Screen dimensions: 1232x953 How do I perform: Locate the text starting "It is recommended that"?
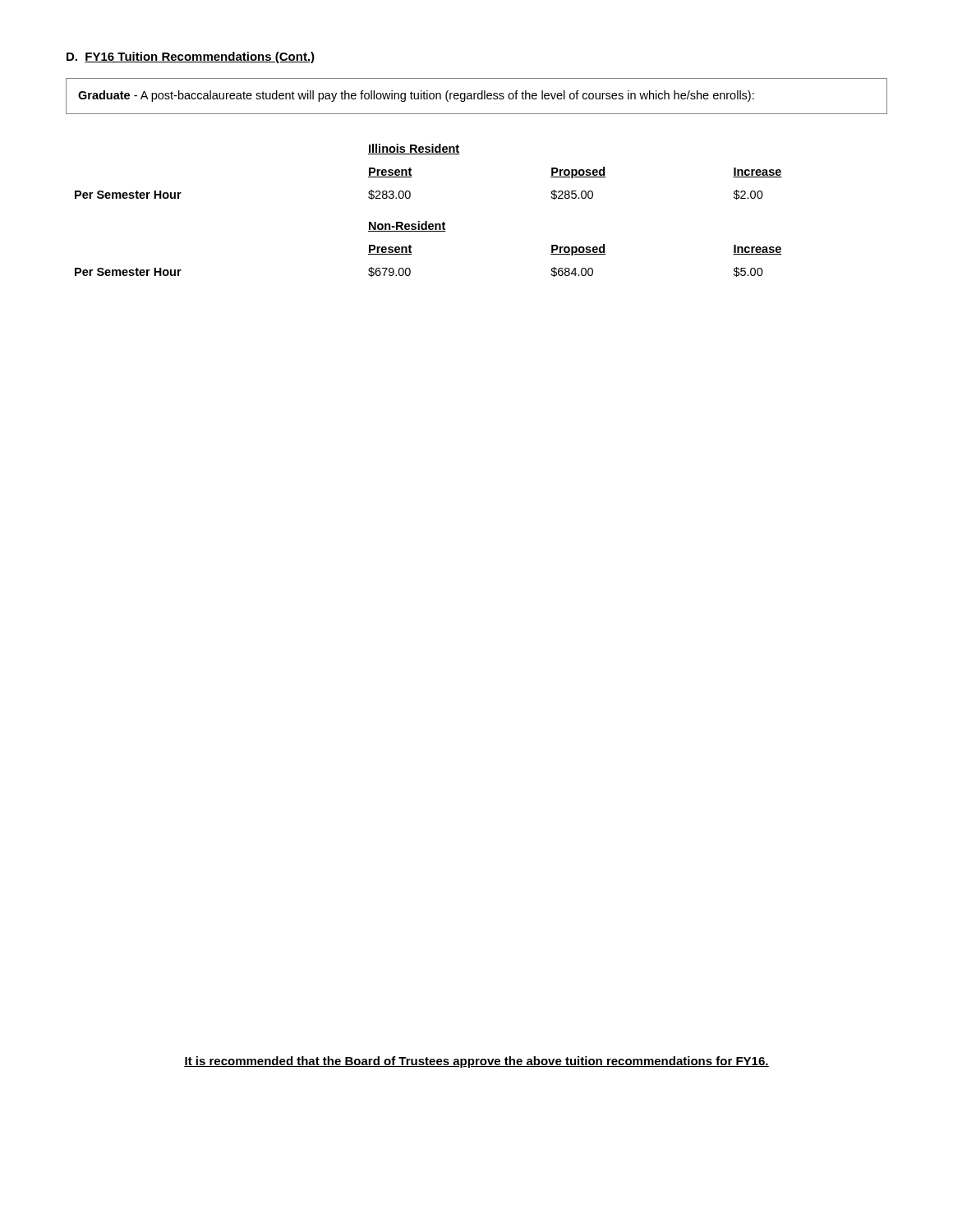(476, 1061)
